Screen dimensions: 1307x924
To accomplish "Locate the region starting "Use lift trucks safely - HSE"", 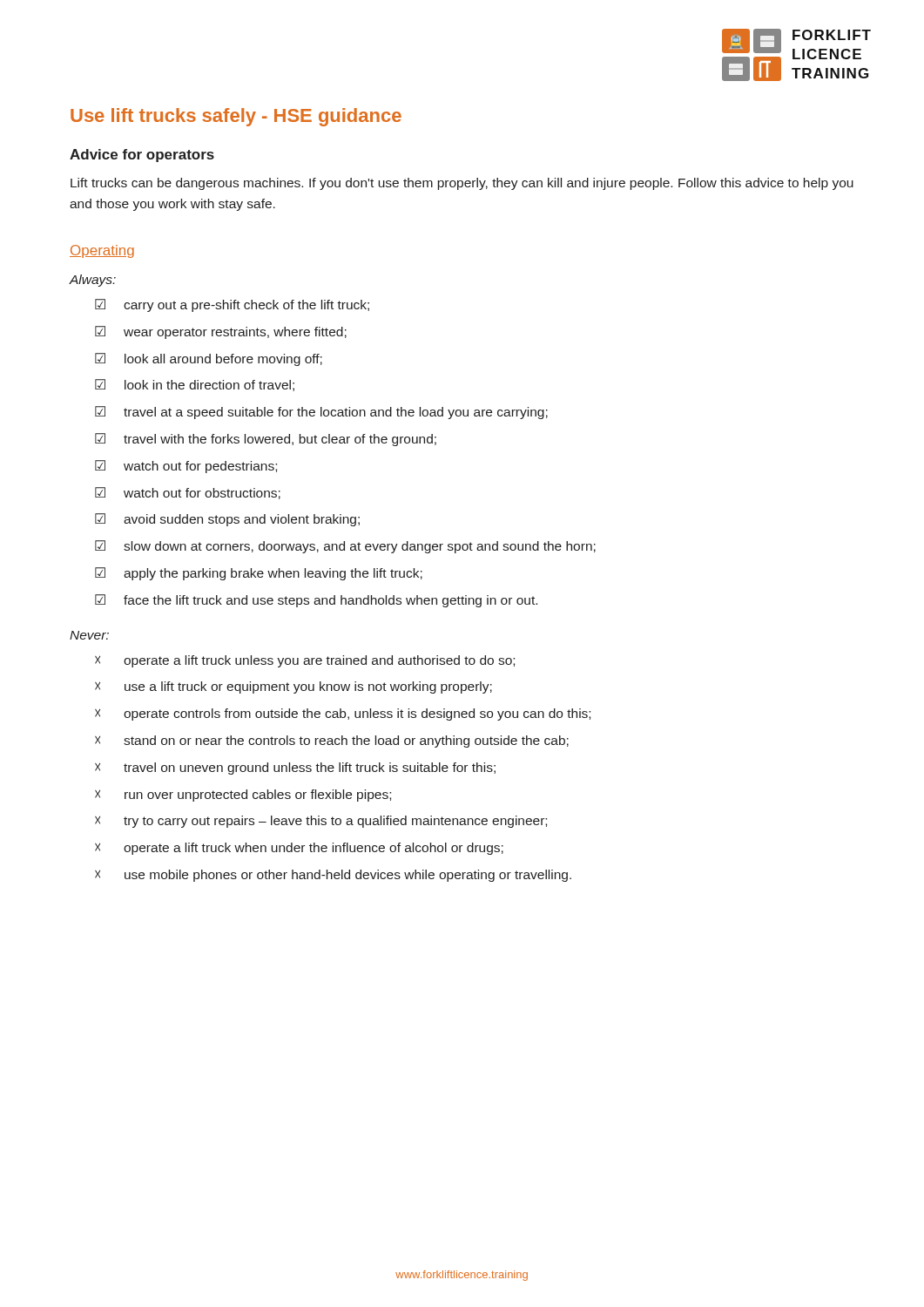I will (236, 115).
